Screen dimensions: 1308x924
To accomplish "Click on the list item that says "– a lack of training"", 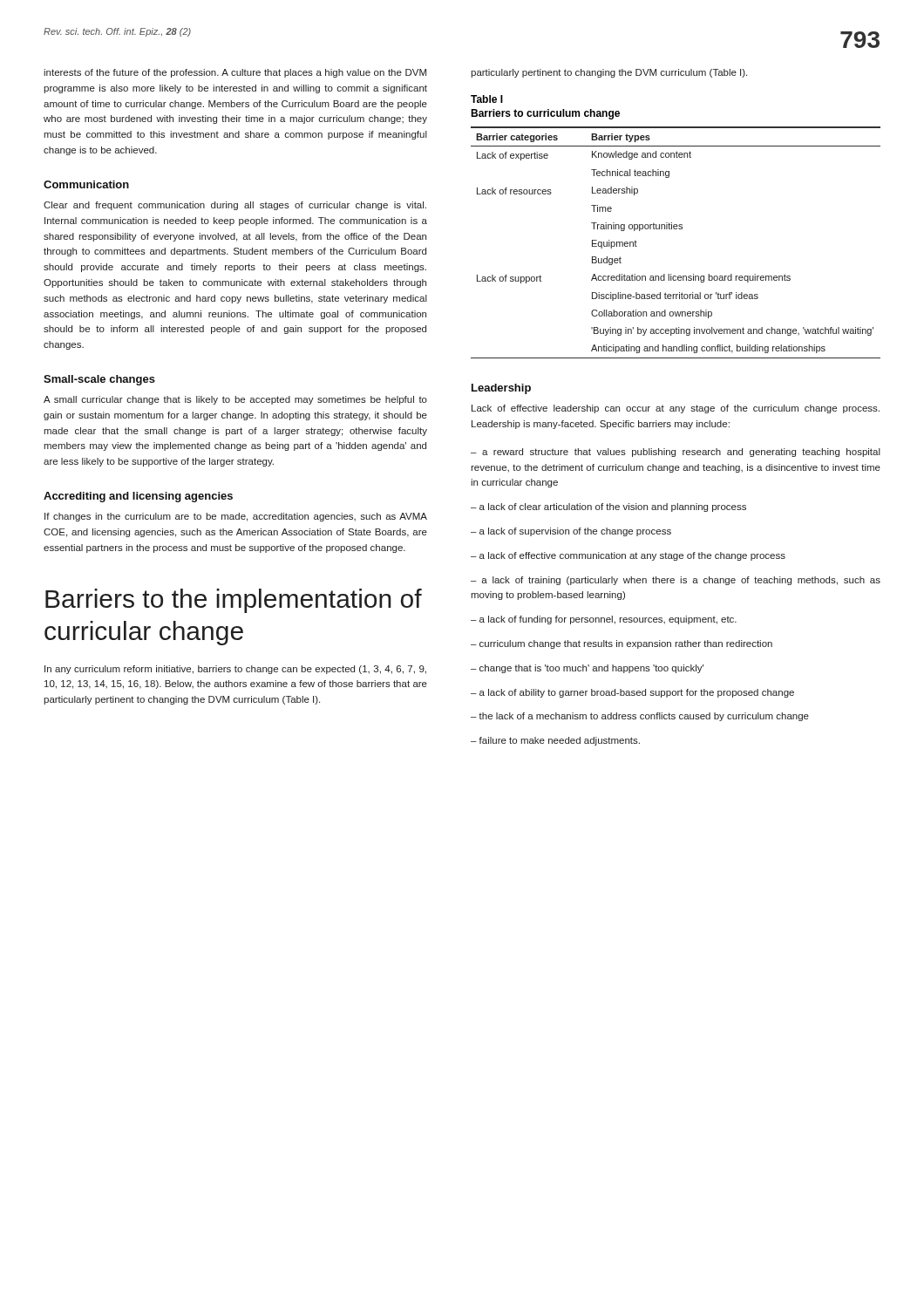I will (x=676, y=587).
